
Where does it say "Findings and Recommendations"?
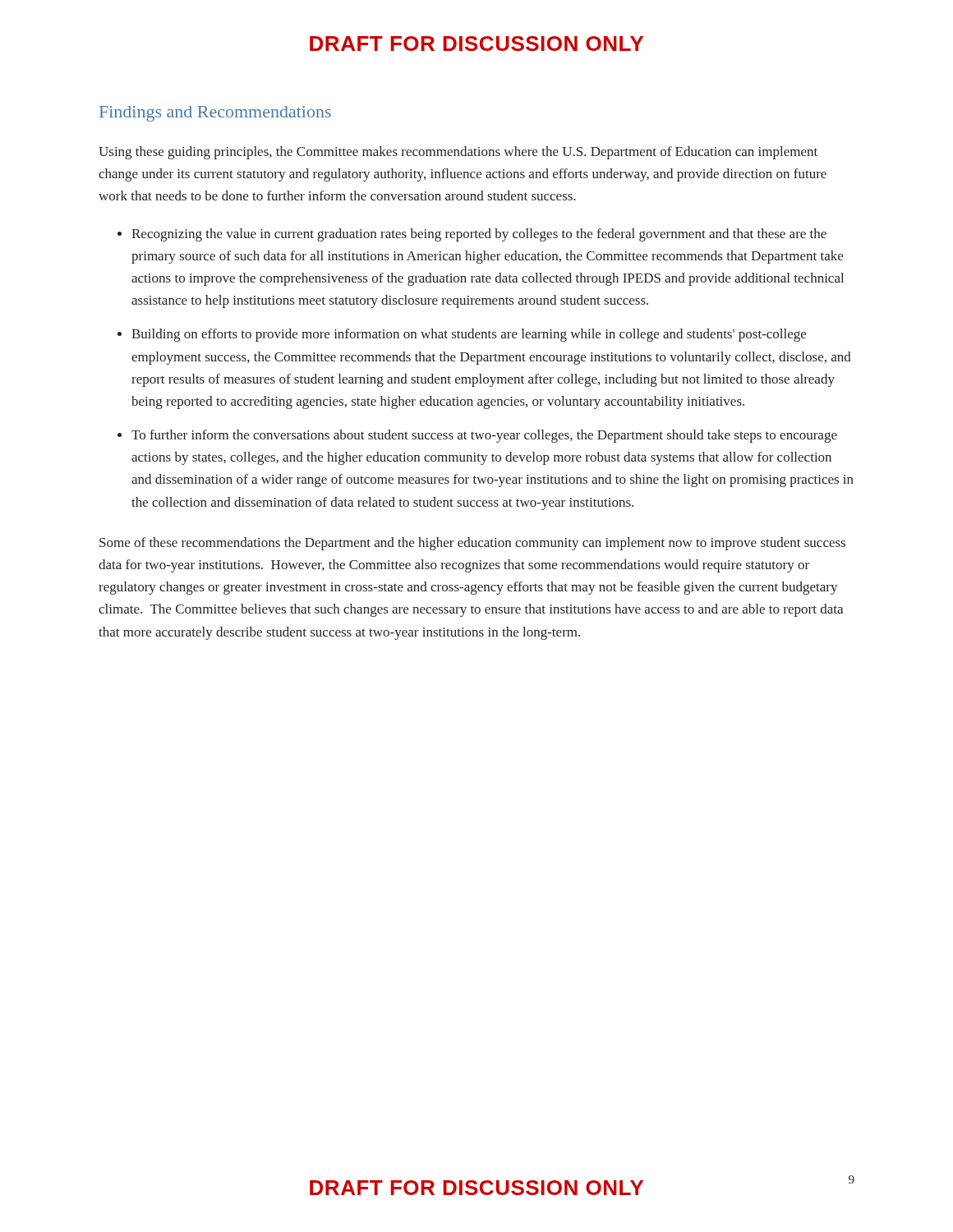(x=215, y=111)
